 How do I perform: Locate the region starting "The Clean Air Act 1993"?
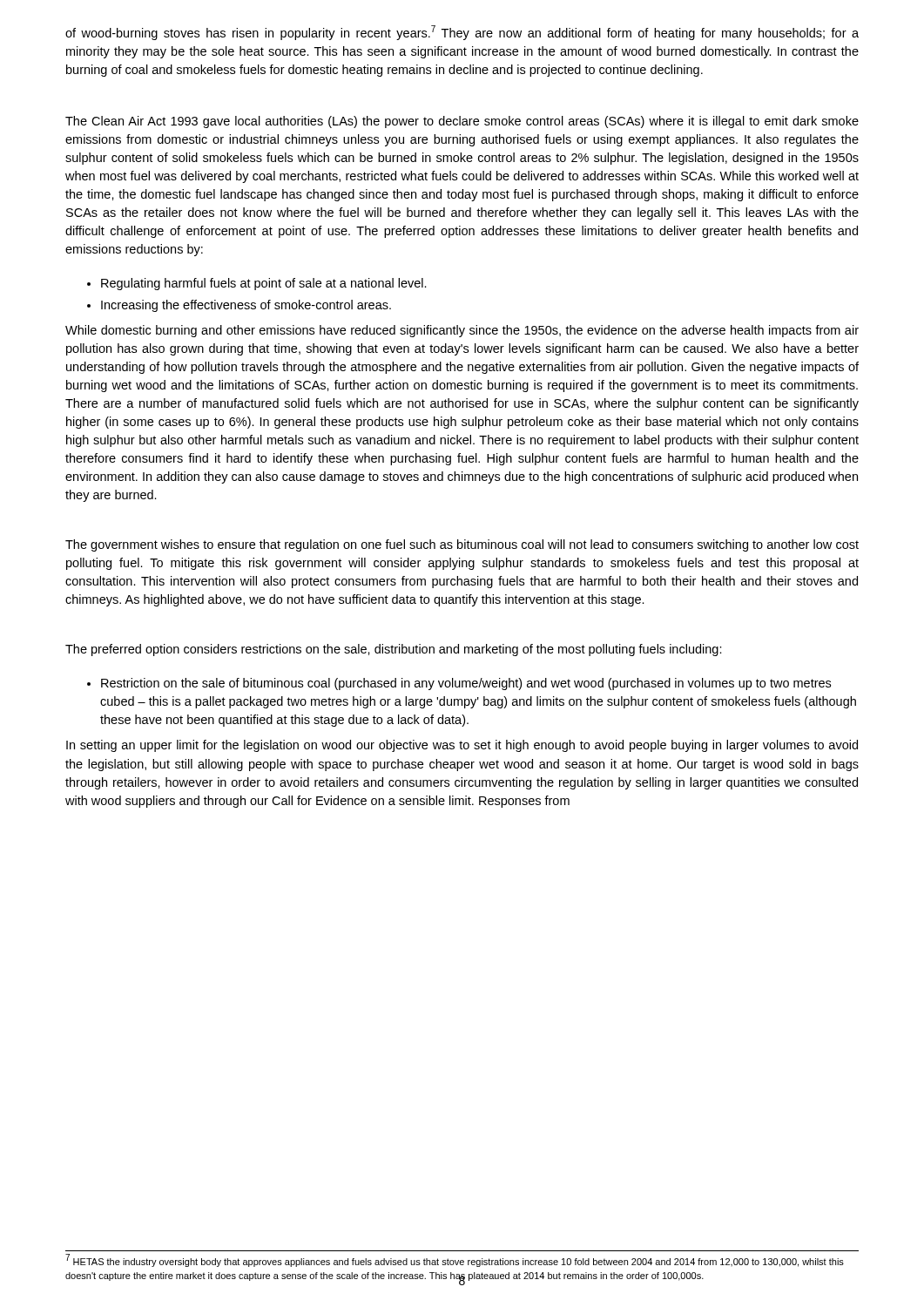pyautogui.click(x=462, y=185)
